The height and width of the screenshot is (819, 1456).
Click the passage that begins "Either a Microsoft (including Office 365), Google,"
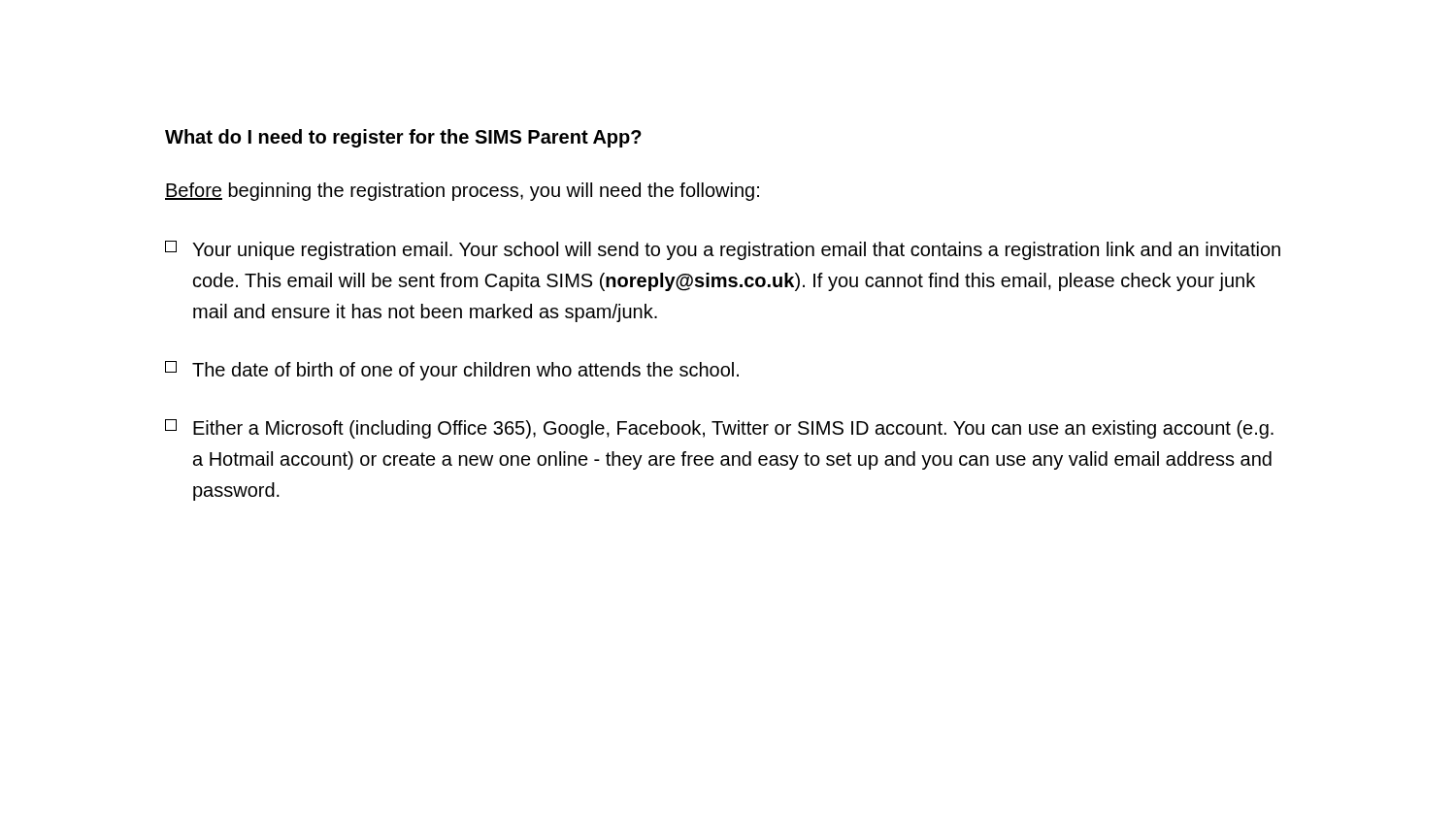click(728, 459)
